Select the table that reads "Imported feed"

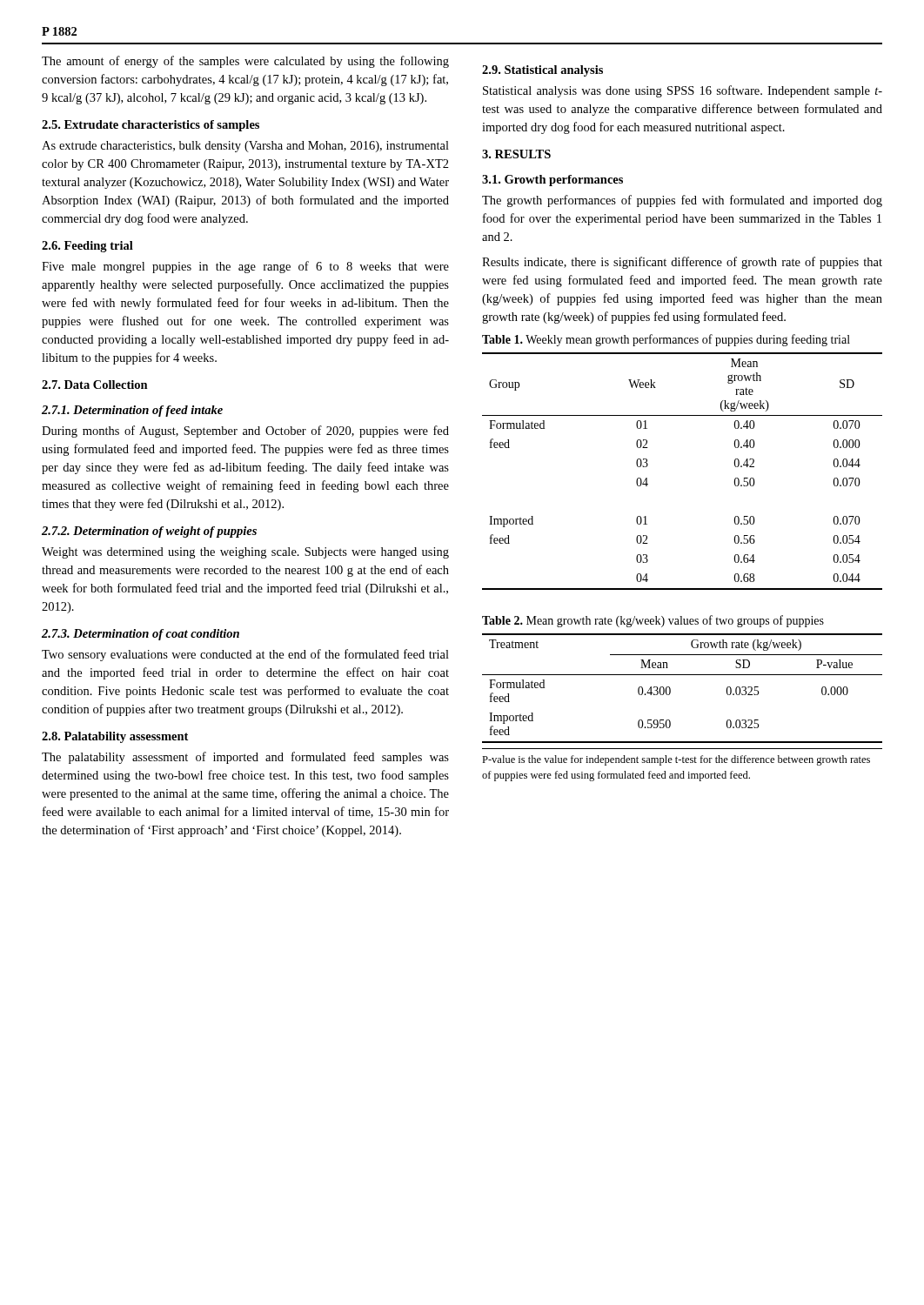[682, 688]
